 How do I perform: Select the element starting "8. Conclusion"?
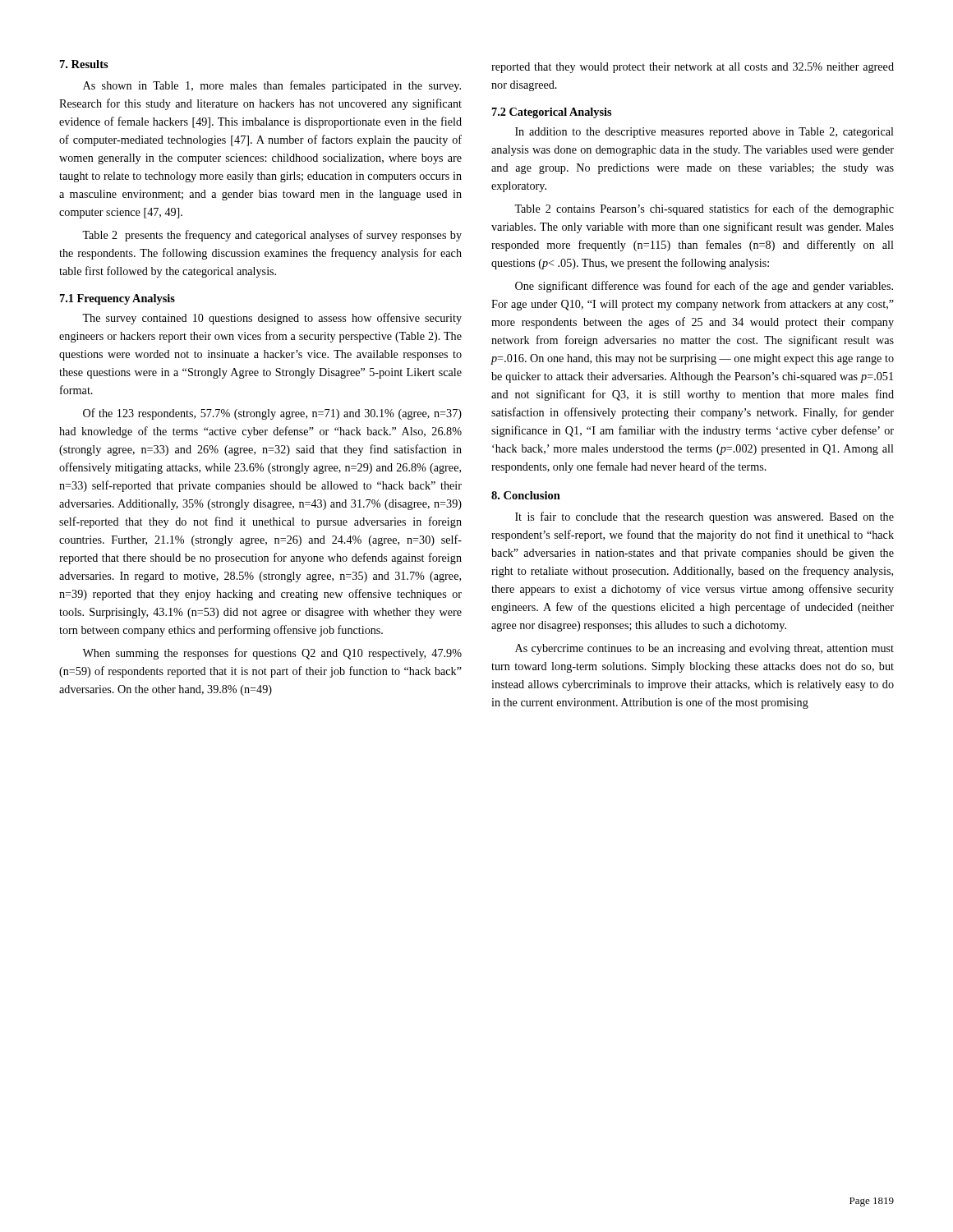tap(526, 495)
